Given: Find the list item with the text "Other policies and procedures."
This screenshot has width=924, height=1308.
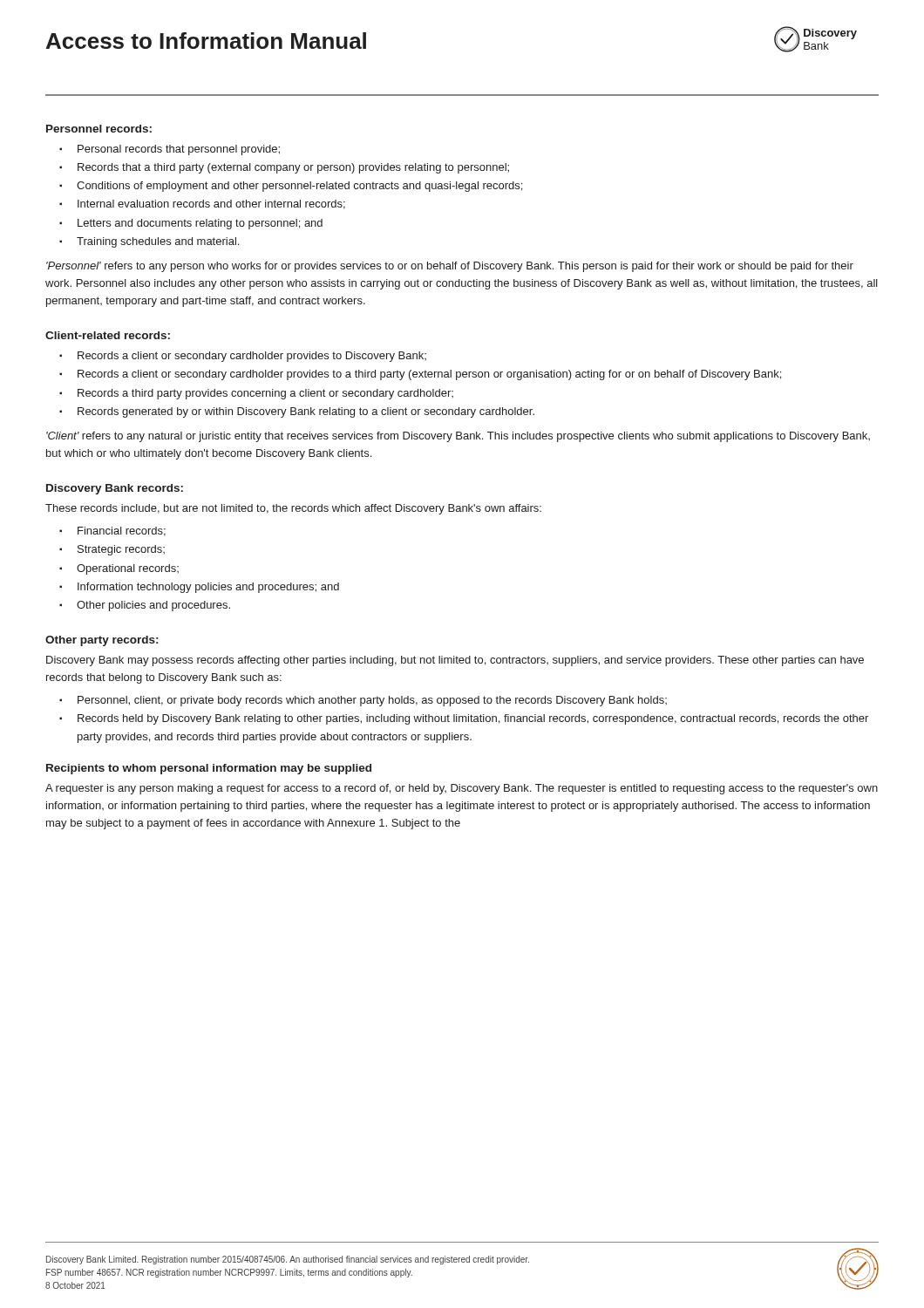Looking at the screenshot, I should click(154, 605).
